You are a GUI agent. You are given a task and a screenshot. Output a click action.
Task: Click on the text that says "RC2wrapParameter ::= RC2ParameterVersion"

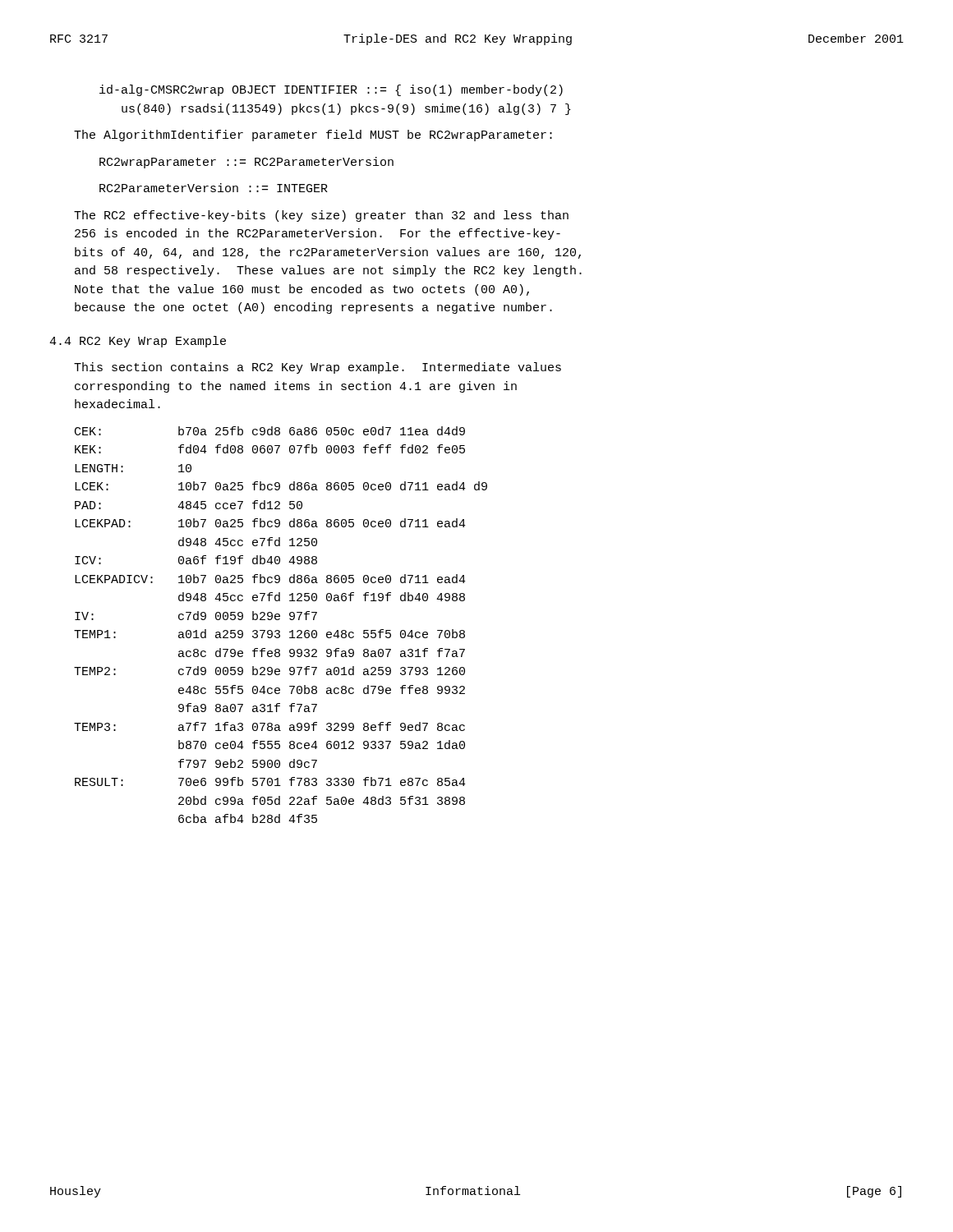246,163
